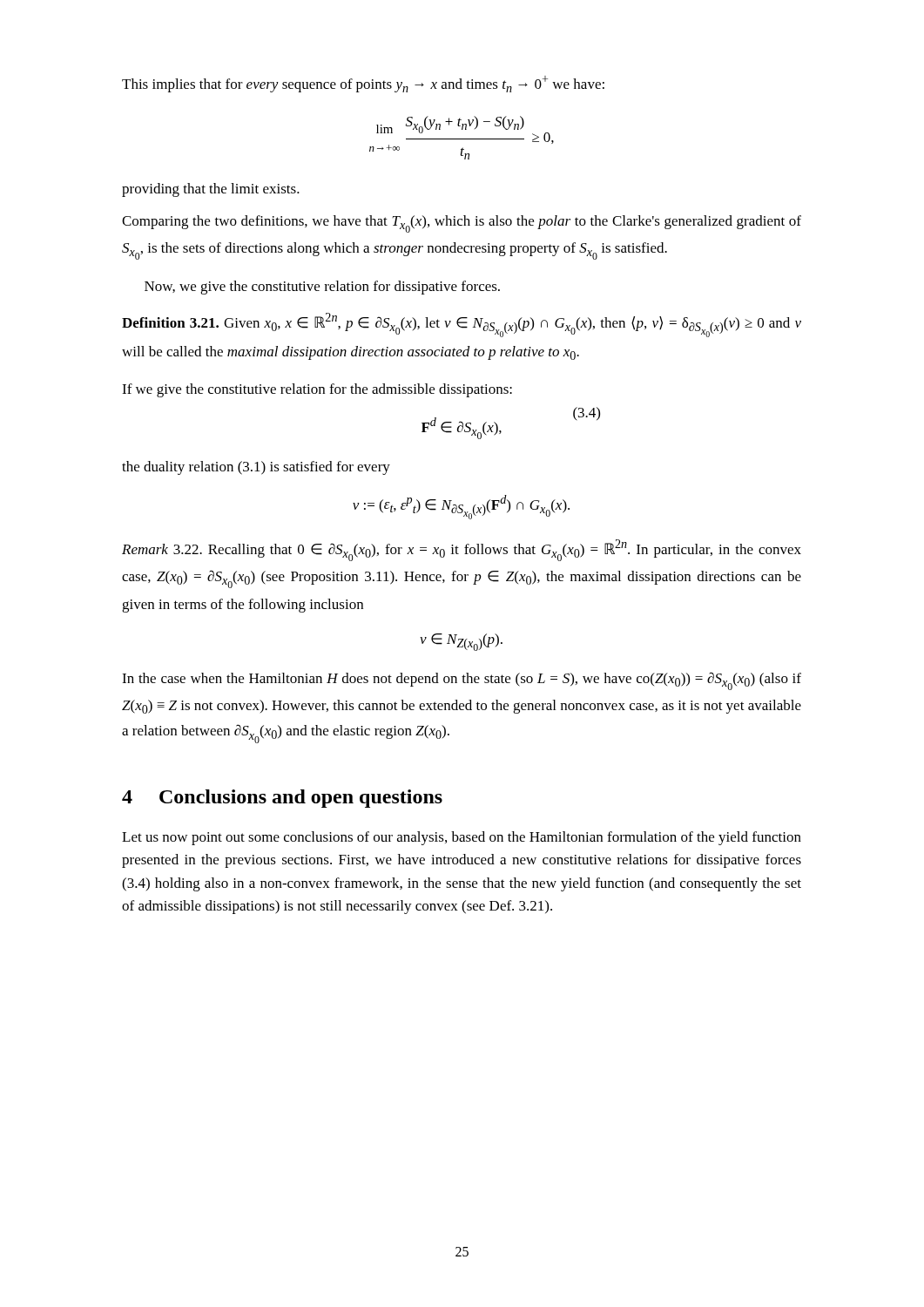Find the formula with the text "v ∈ NZ(x0)(p)."

click(462, 642)
